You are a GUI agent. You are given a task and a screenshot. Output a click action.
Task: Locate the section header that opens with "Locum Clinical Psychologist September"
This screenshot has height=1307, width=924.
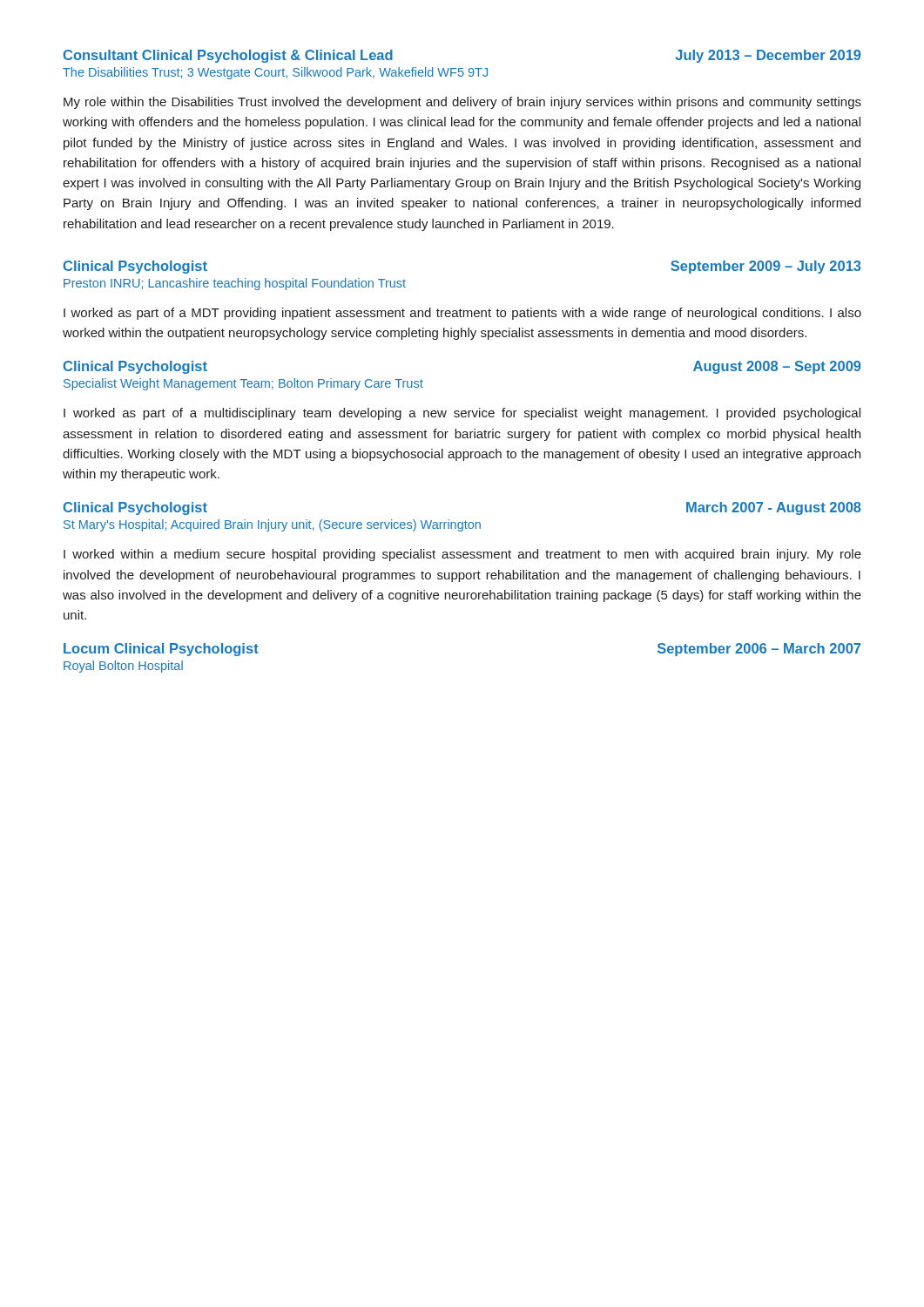(162, 650)
